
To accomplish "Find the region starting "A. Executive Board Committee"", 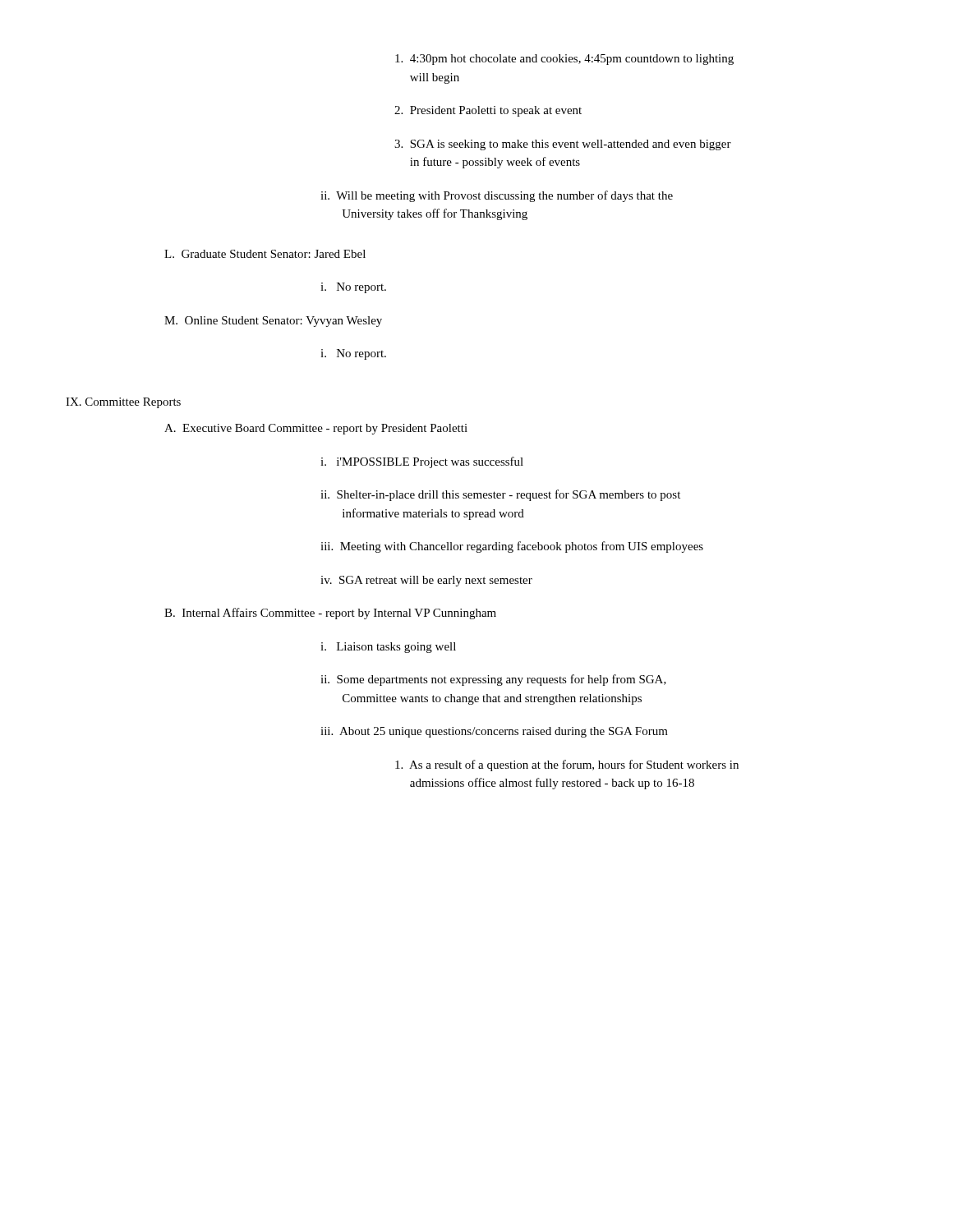I will [x=316, y=428].
